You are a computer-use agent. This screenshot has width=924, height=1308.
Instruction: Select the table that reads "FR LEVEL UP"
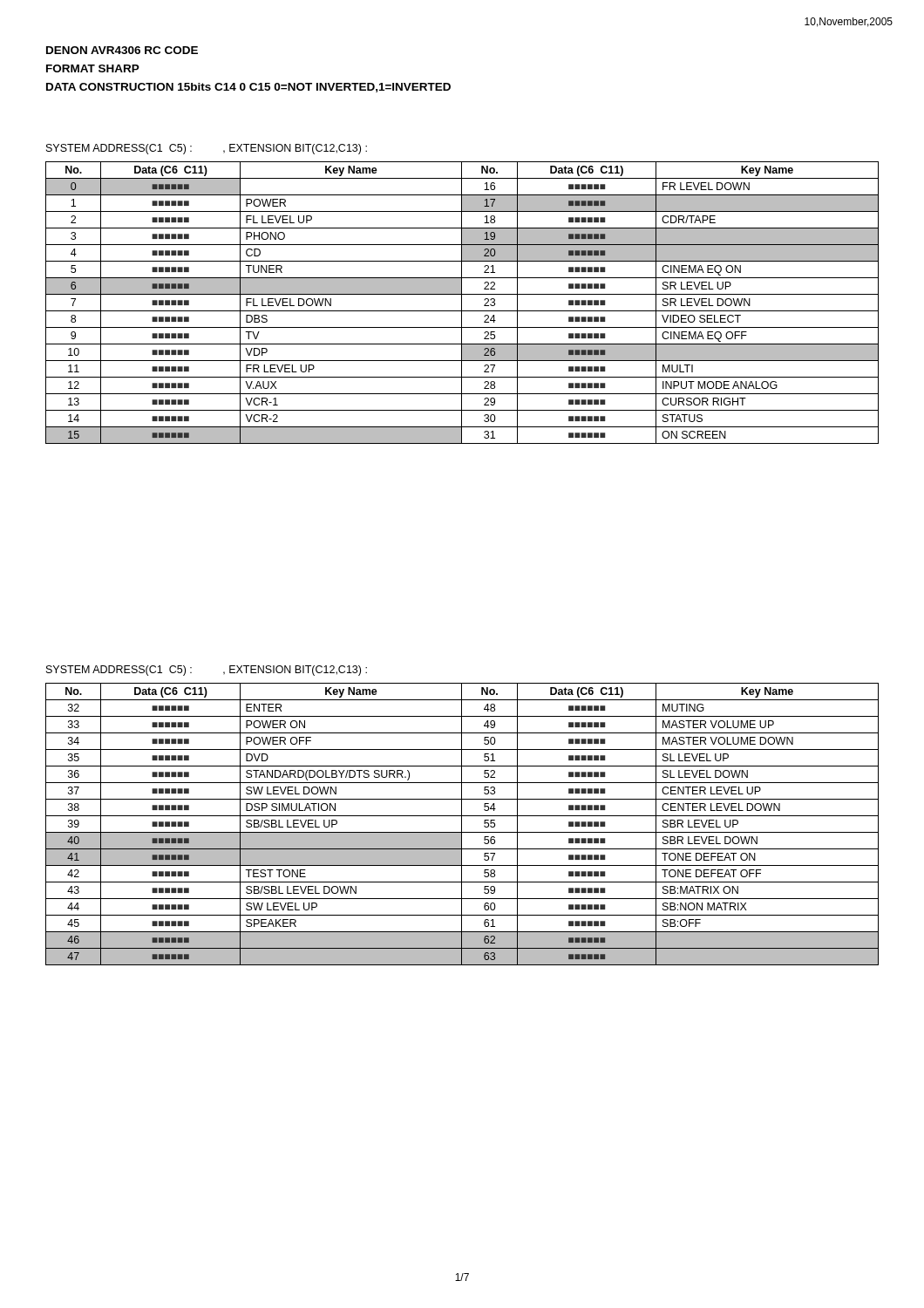(x=462, y=303)
